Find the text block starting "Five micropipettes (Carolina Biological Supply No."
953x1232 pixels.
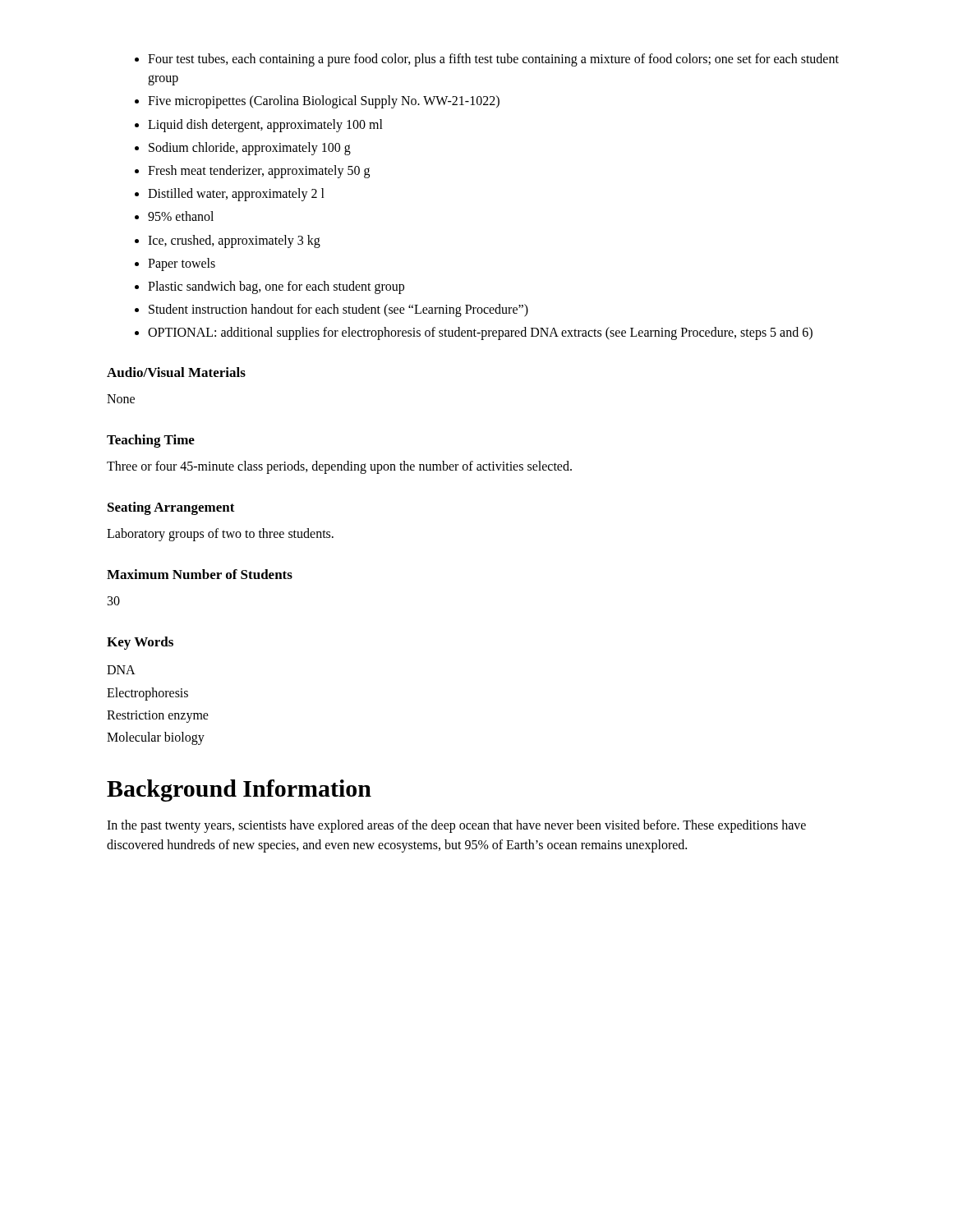click(324, 101)
